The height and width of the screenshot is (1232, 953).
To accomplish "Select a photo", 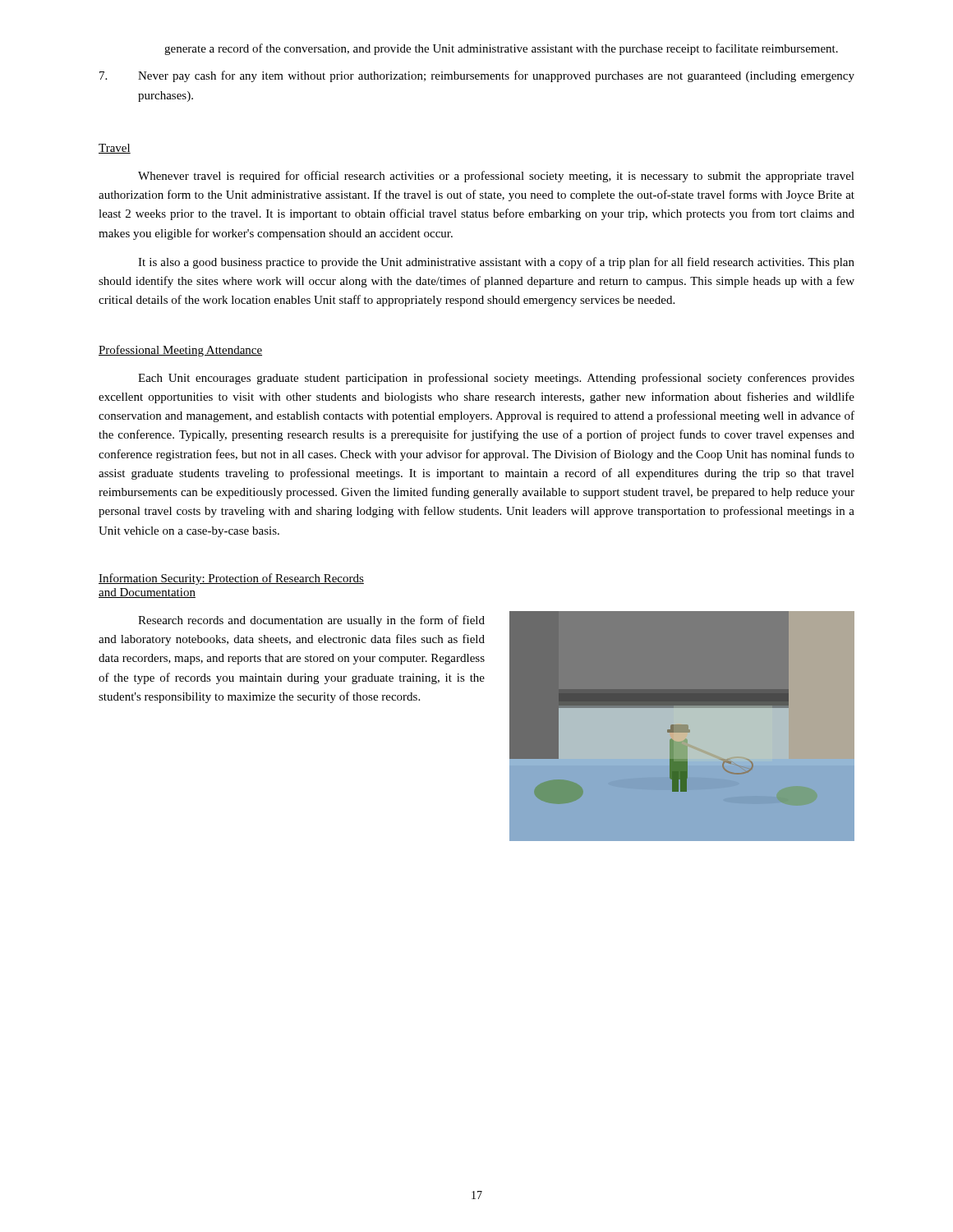I will point(682,726).
